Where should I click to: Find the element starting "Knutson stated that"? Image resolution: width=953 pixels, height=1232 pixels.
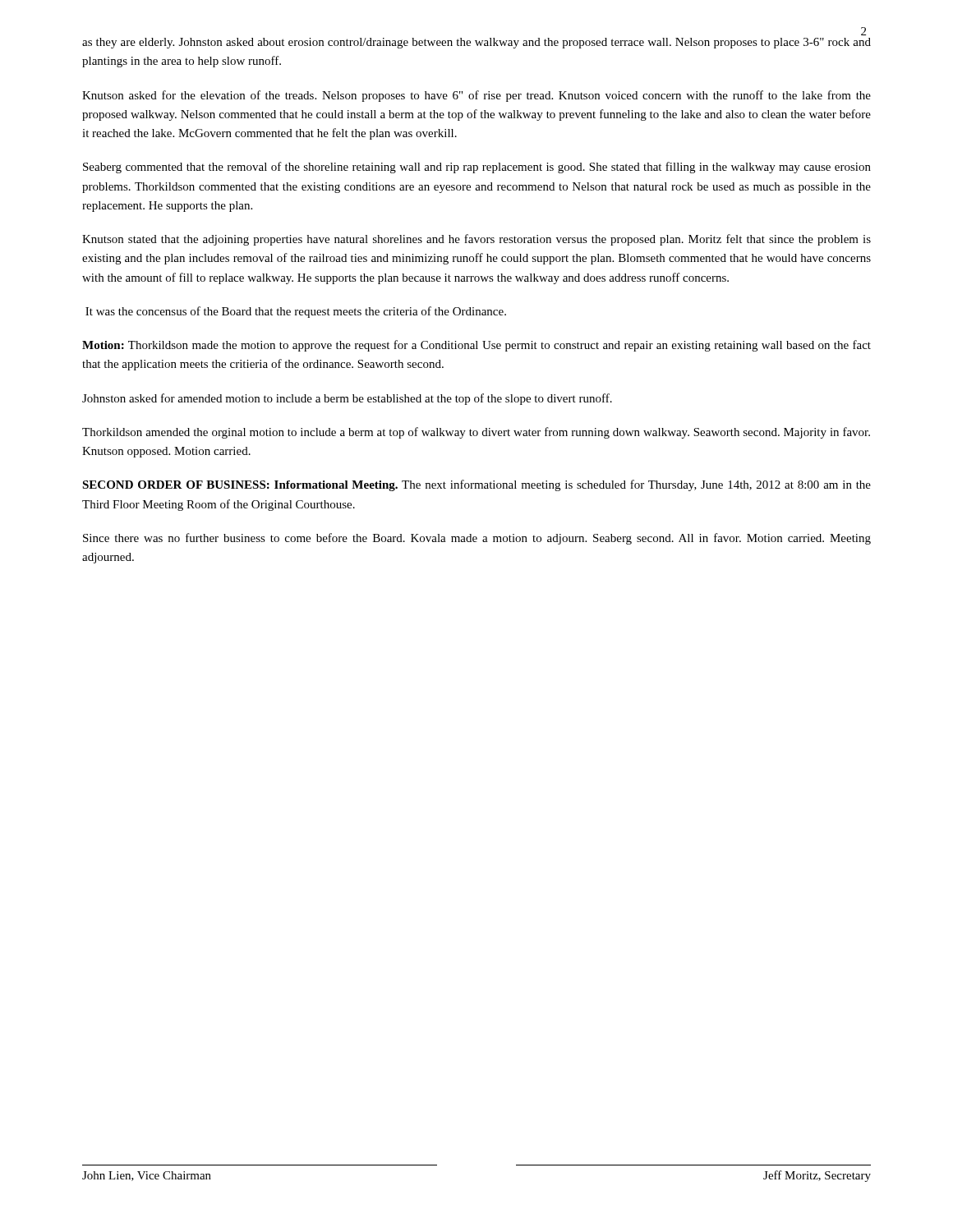click(x=476, y=258)
